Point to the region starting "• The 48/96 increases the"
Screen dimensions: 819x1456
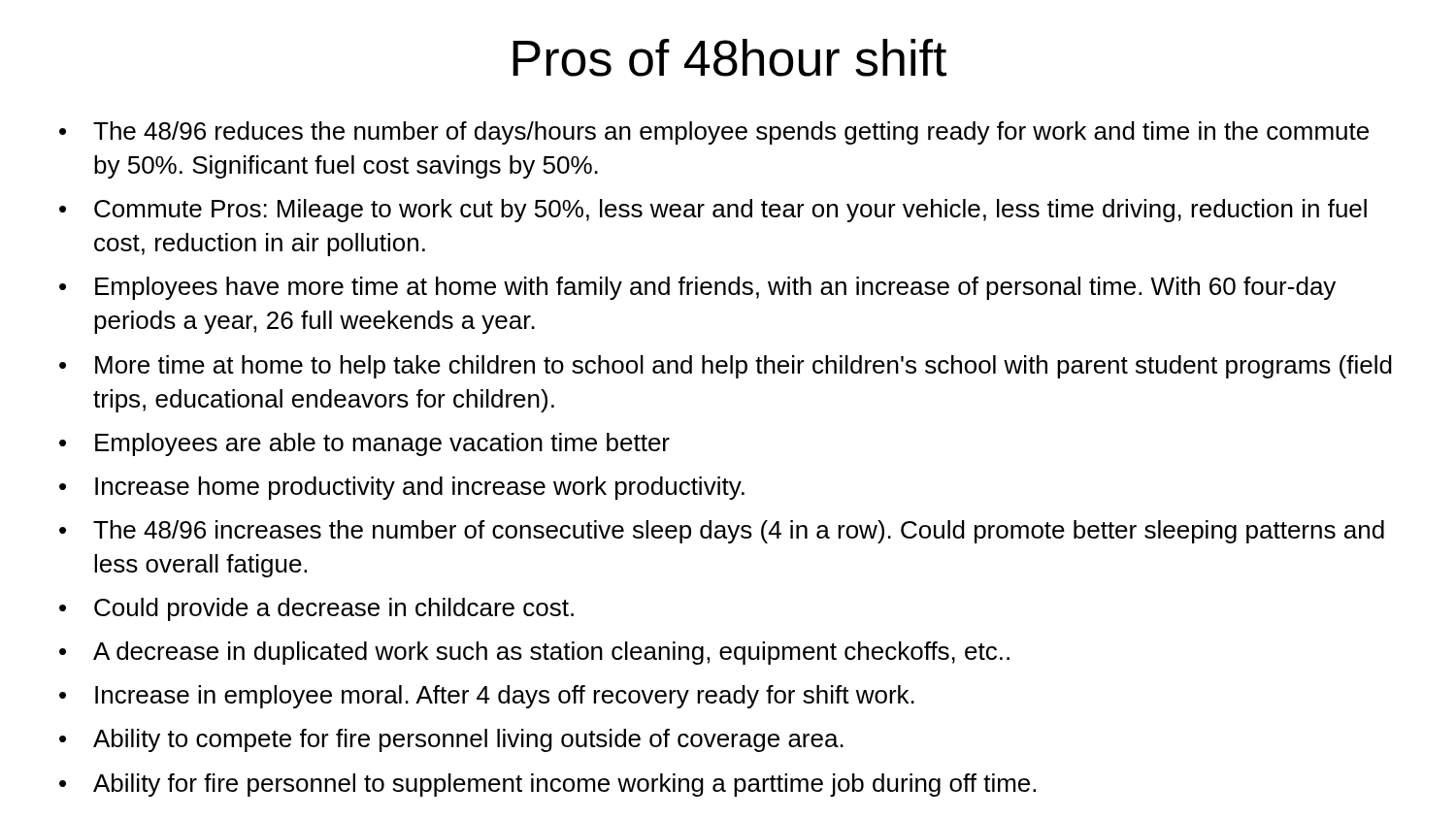point(728,547)
